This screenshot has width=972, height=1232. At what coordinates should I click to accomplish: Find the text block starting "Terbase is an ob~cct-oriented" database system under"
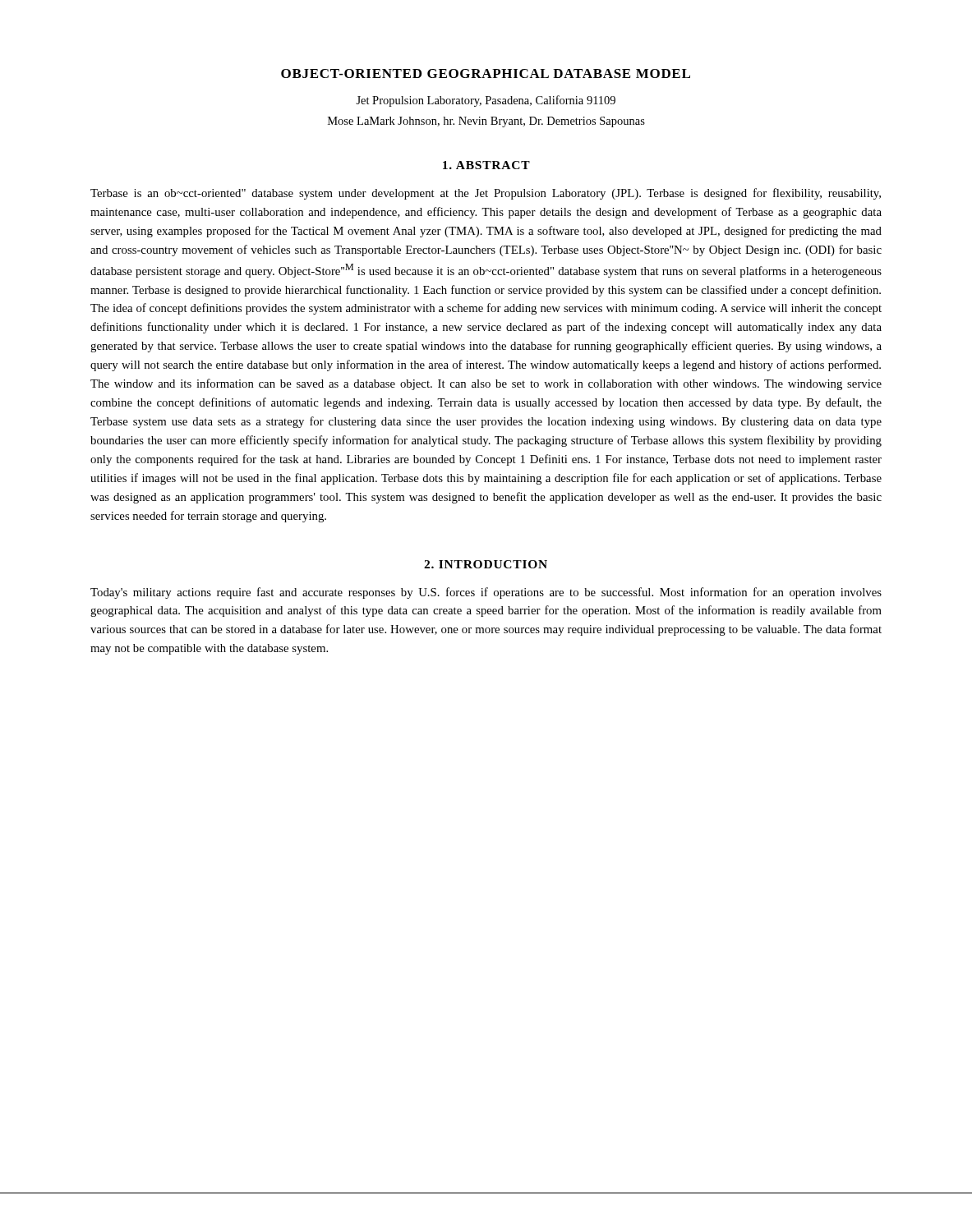[486, 354]
